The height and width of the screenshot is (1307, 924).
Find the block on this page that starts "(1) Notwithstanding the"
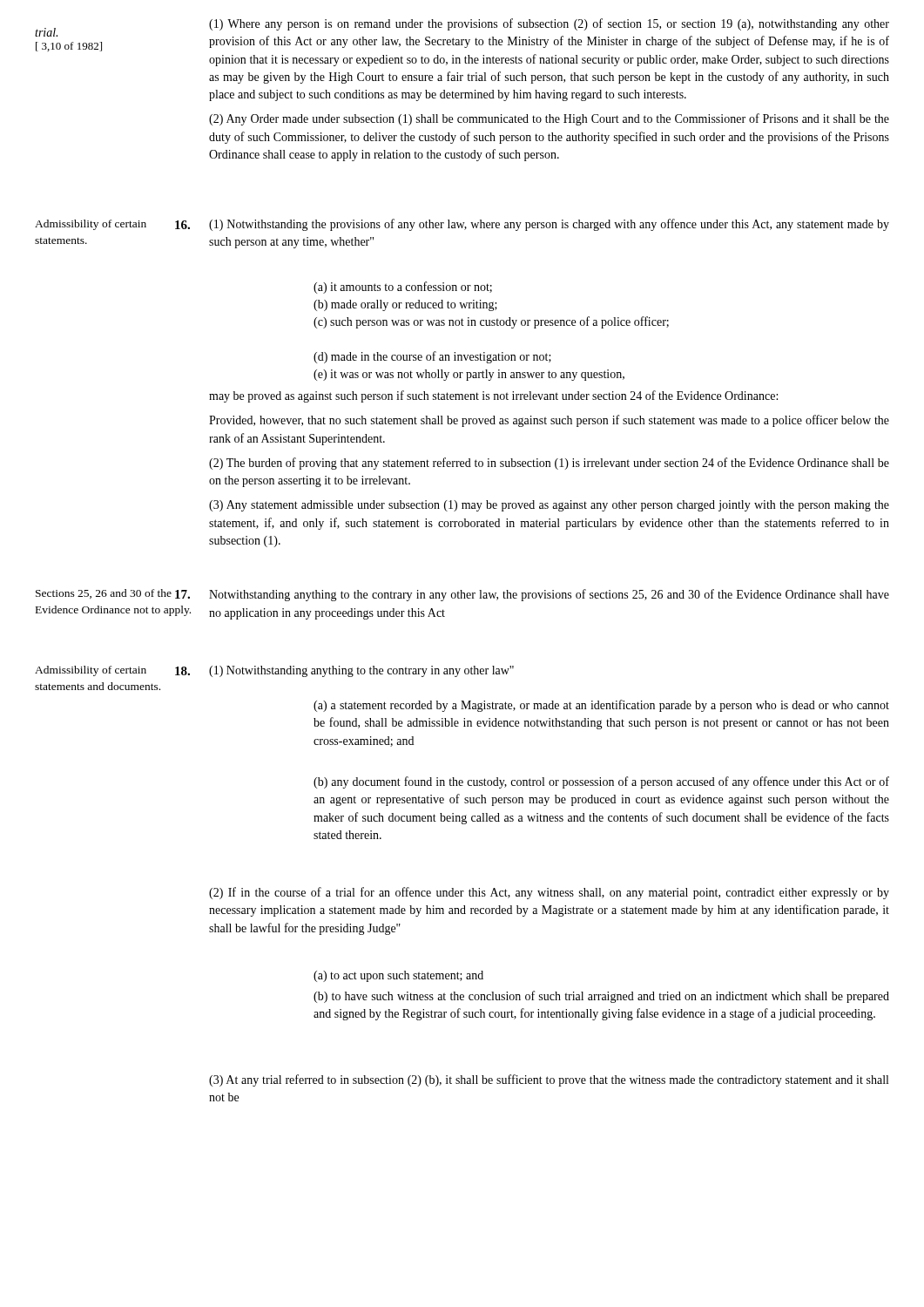[549, 234]
